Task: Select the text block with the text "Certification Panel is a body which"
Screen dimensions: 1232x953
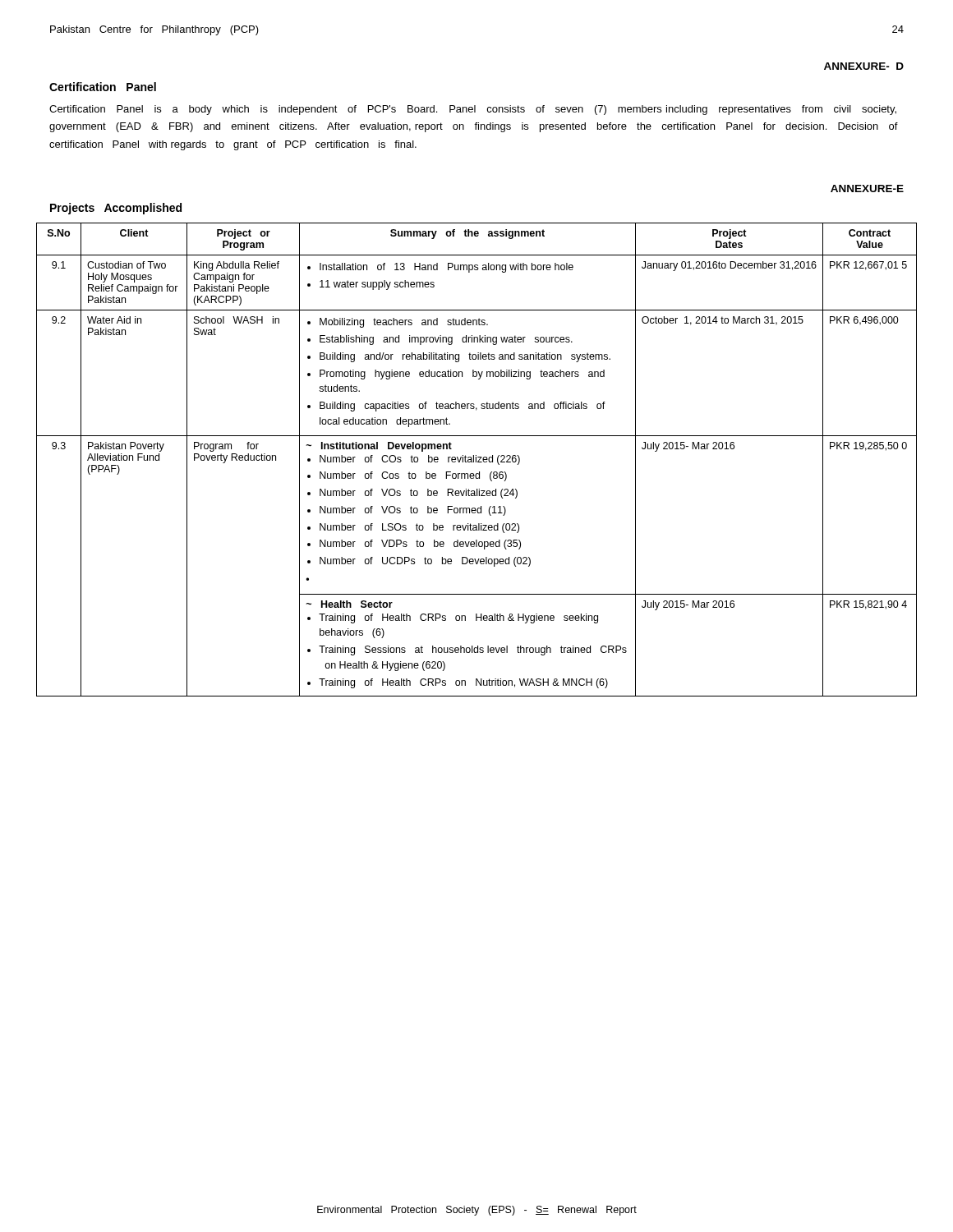Action: click(476, 126)
